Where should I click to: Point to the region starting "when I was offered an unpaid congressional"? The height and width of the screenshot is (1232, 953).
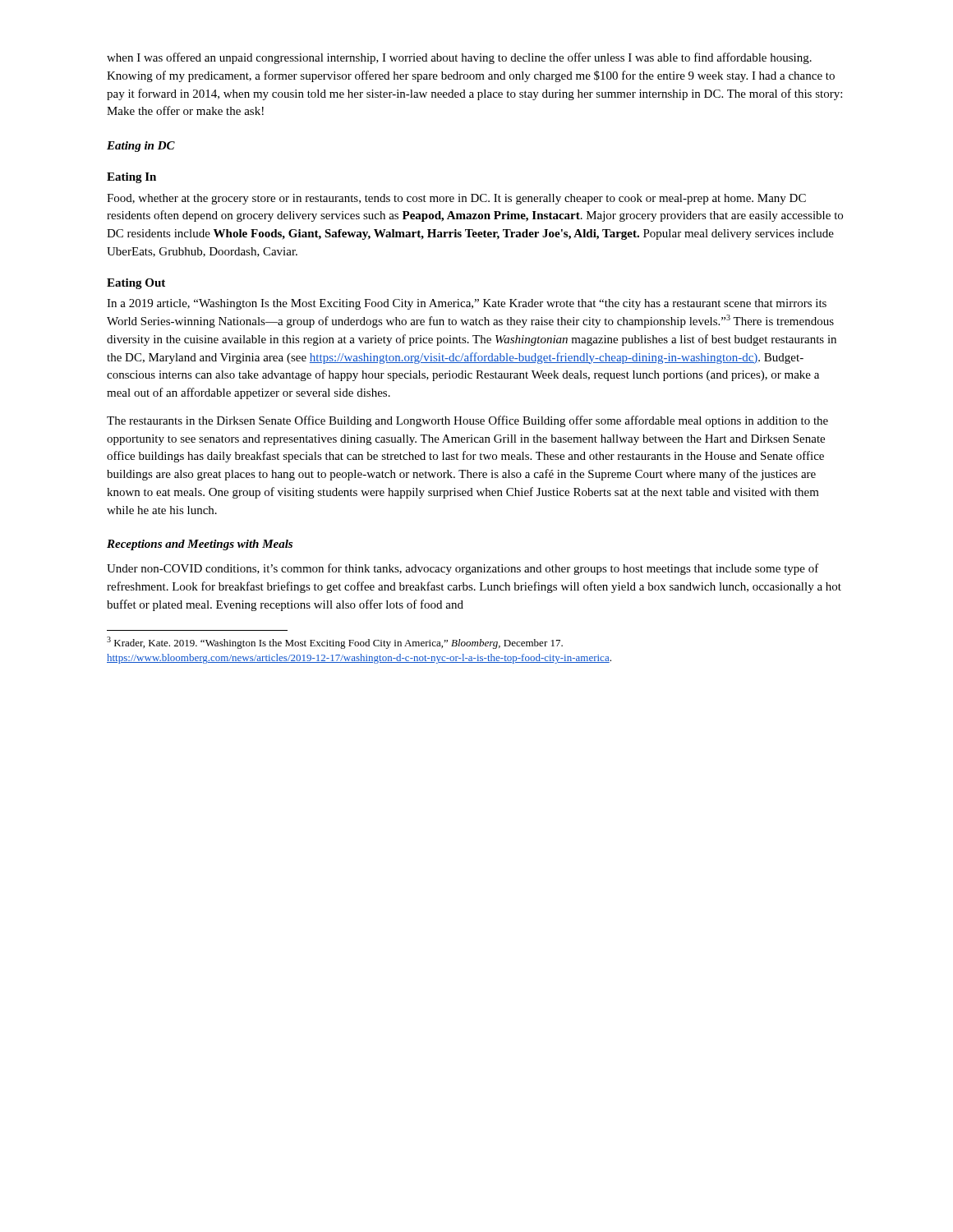476,85
